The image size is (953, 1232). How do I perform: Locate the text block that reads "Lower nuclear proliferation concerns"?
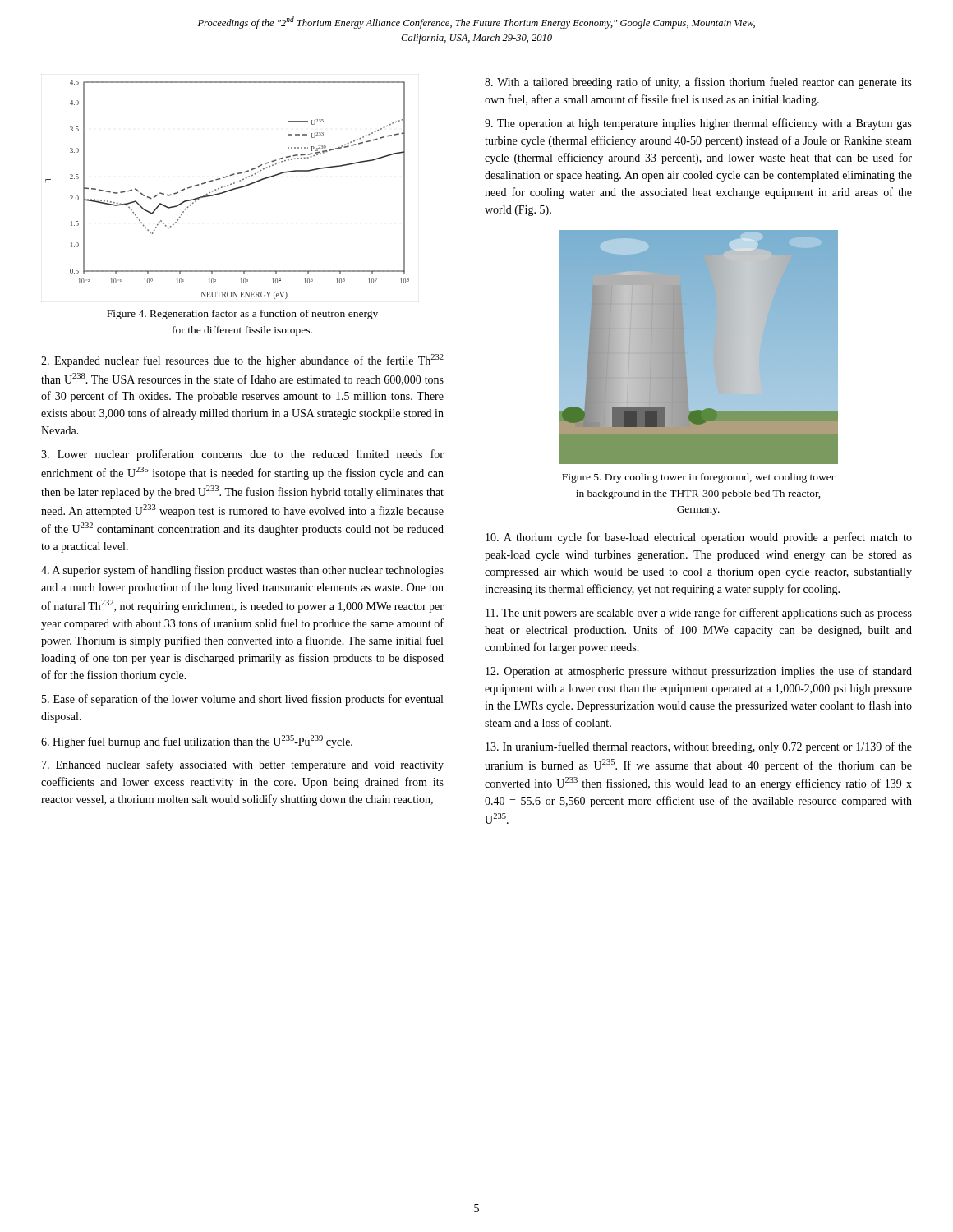tap(242, 501)
